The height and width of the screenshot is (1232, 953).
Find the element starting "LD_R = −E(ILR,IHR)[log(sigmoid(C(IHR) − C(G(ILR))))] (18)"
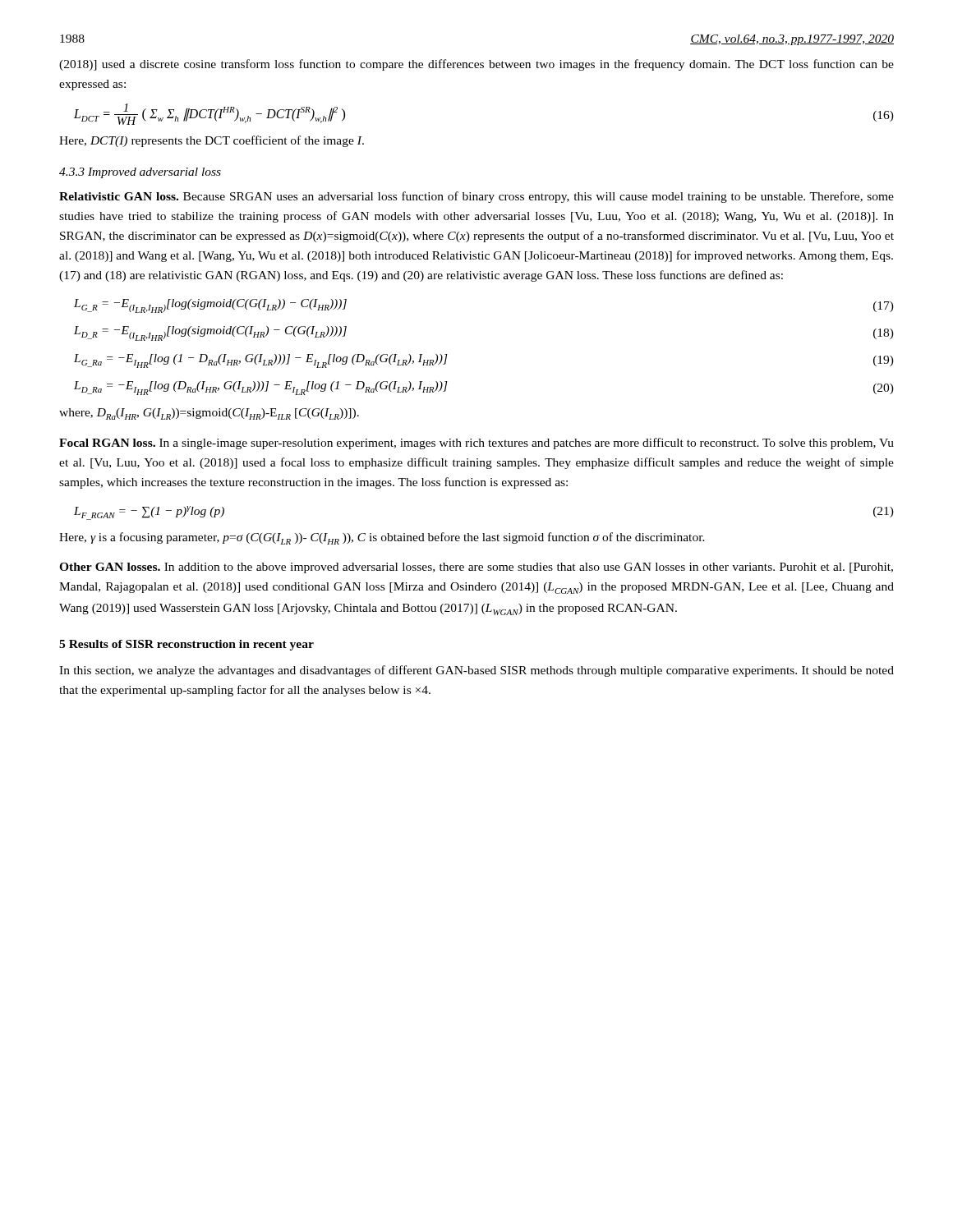pyautogui.click(x=210, y=333)
